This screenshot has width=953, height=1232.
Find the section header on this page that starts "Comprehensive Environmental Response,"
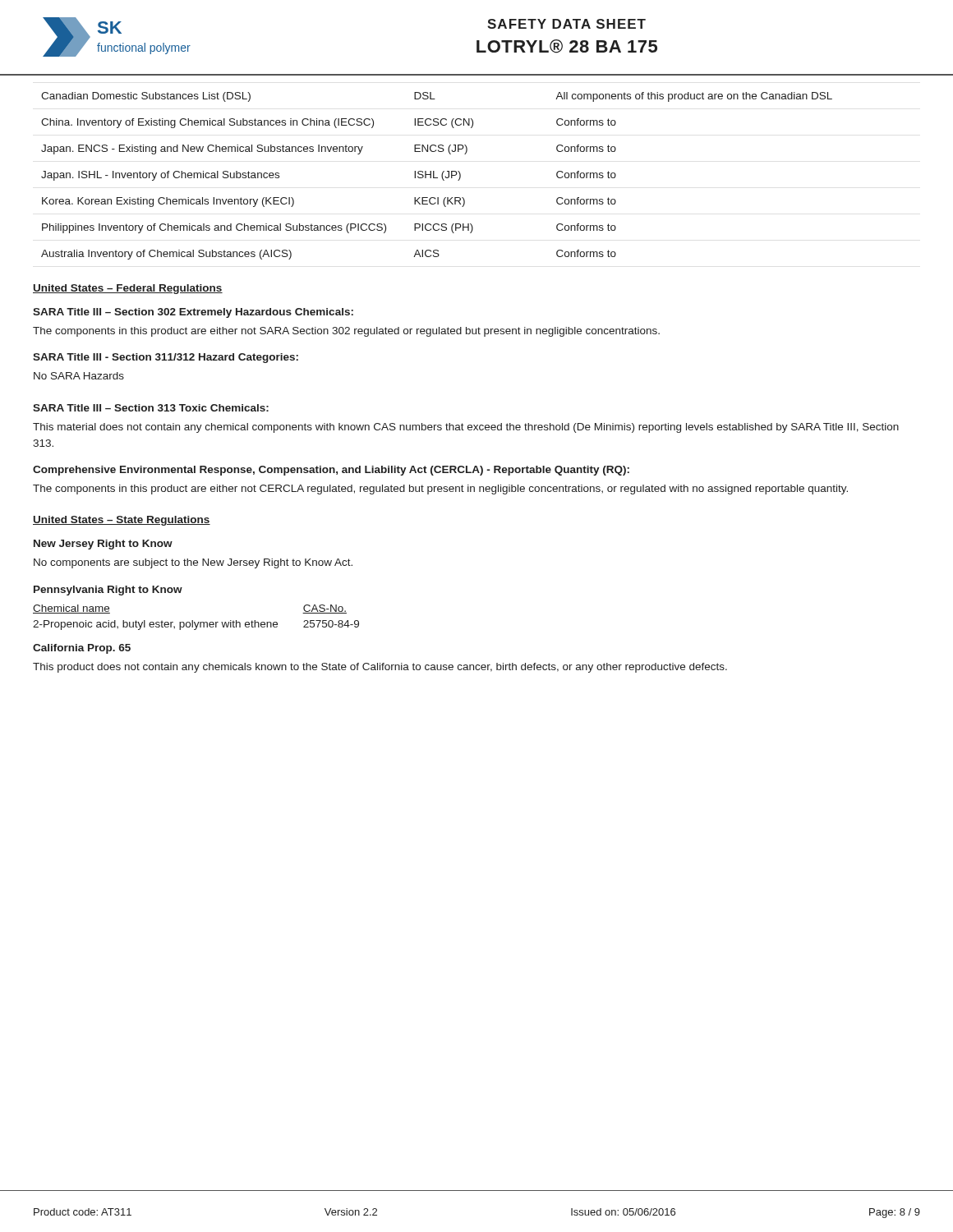pos(332,469)
